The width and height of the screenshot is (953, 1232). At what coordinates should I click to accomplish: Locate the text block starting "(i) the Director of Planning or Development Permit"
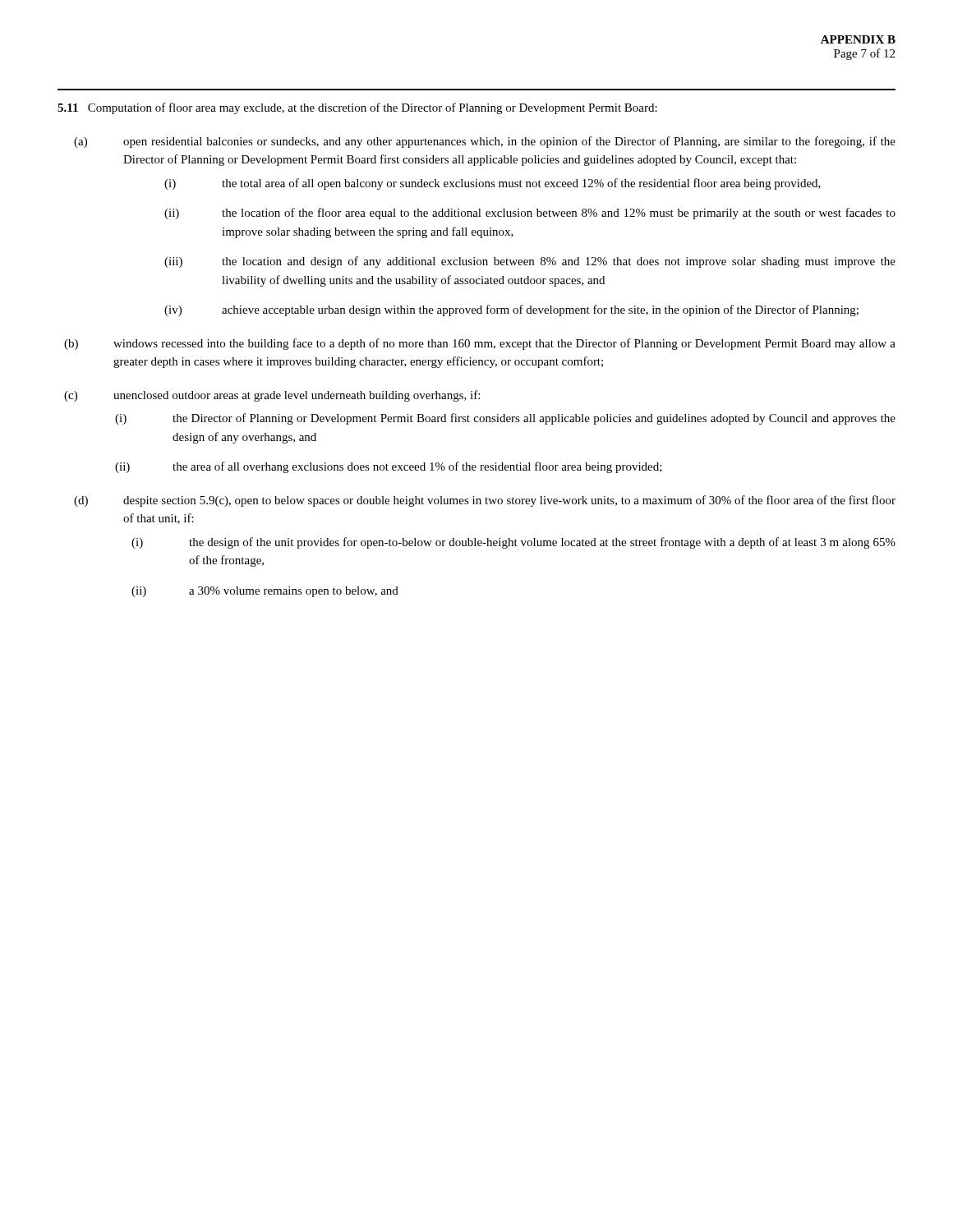click(501, 428)
